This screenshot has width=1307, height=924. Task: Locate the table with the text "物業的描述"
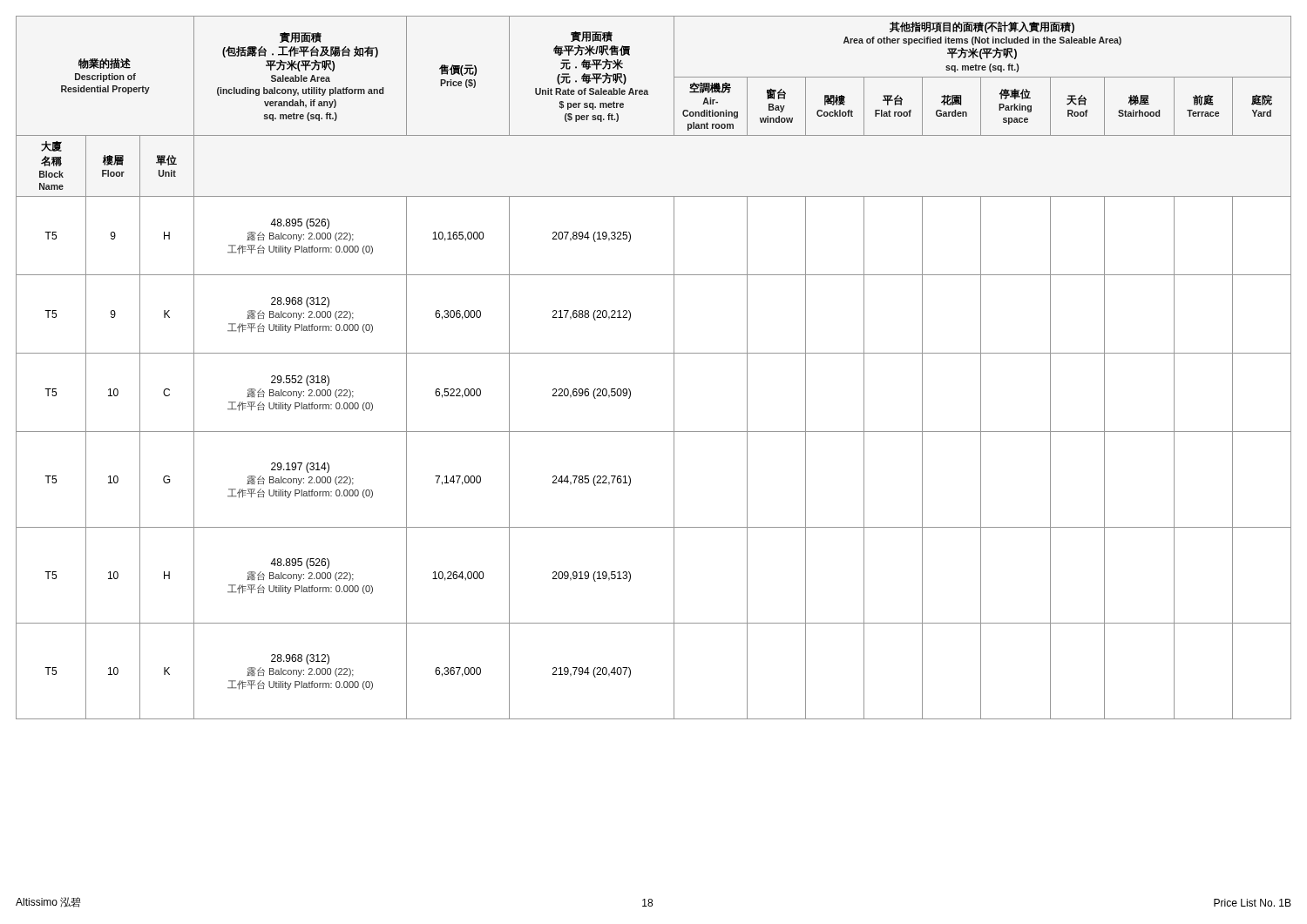pyautogui.click(x=654, y=368)
